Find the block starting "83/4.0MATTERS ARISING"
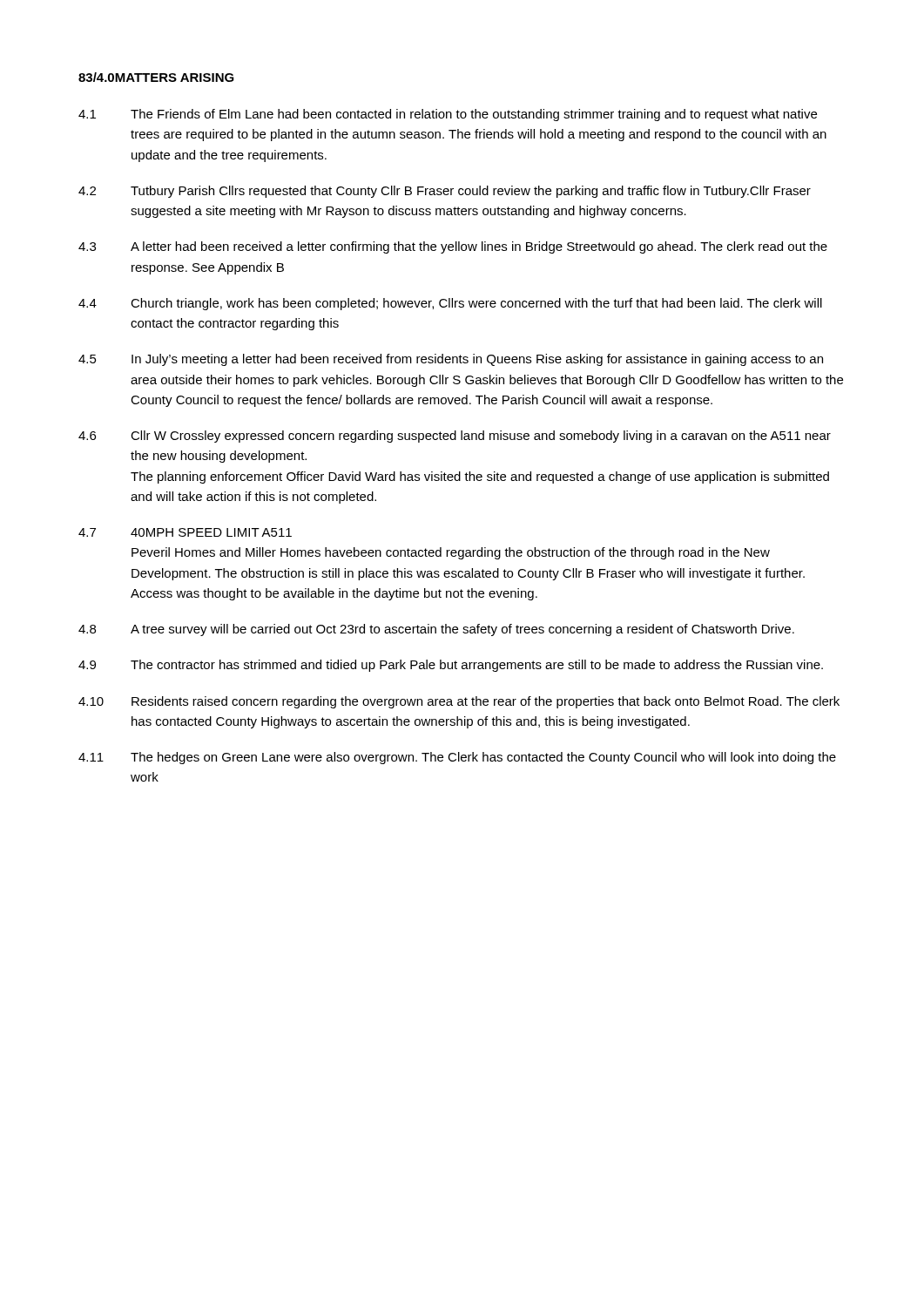Screen dimensions: 1307x924 156,77
